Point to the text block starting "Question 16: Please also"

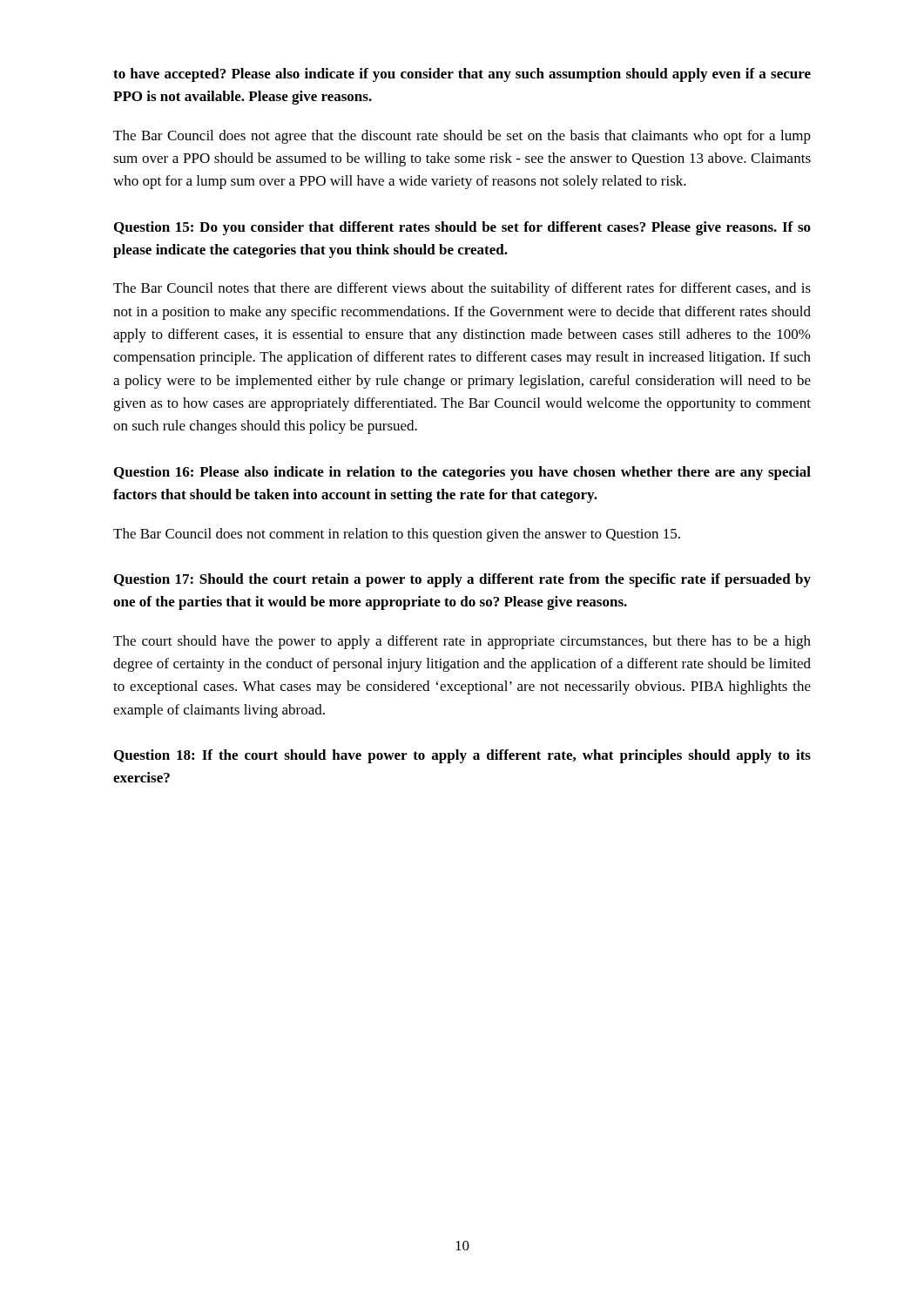[x=462, y=483]
